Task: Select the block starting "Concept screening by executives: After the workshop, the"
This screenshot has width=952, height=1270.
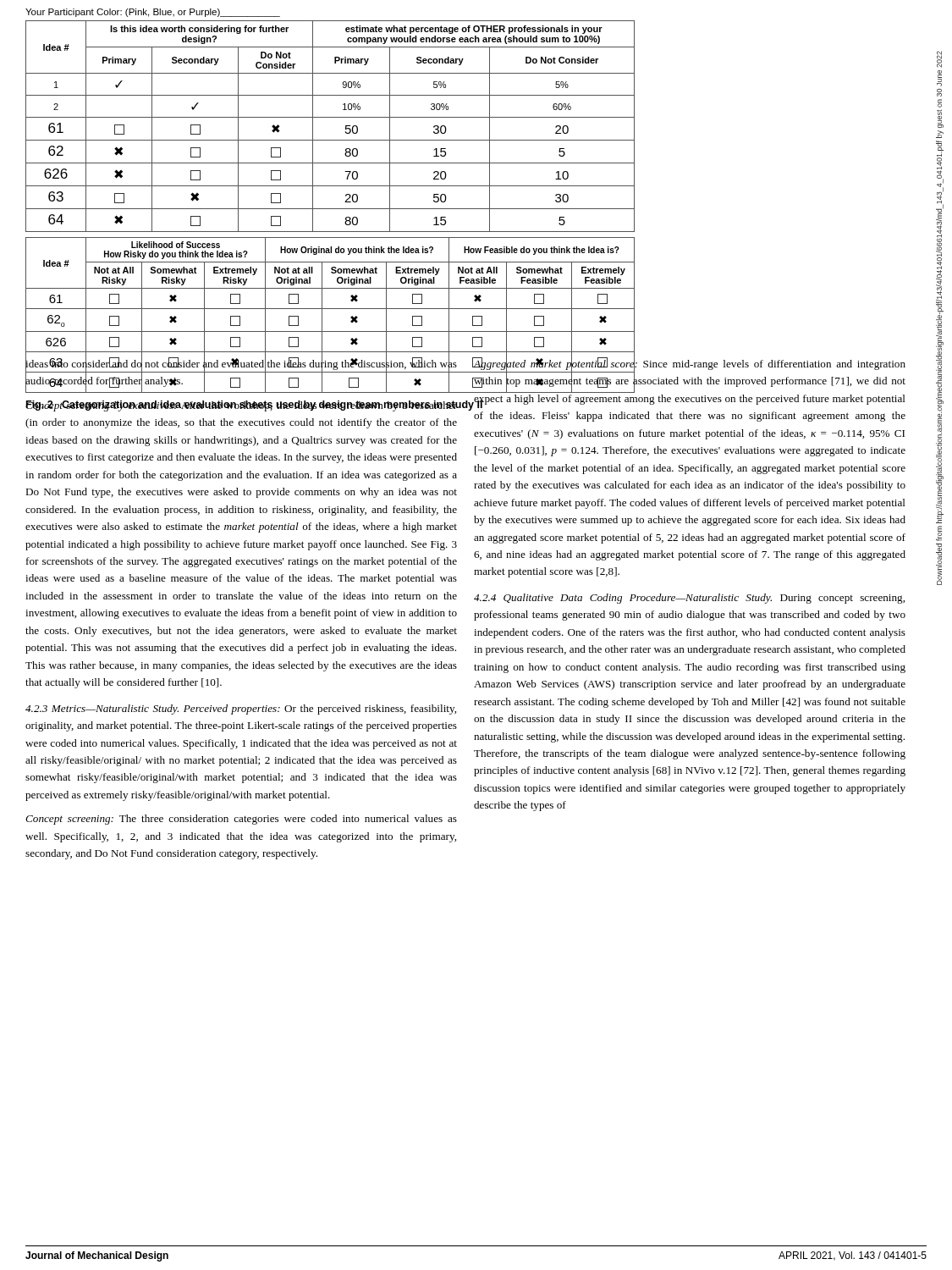Action: tap(241, 544)
